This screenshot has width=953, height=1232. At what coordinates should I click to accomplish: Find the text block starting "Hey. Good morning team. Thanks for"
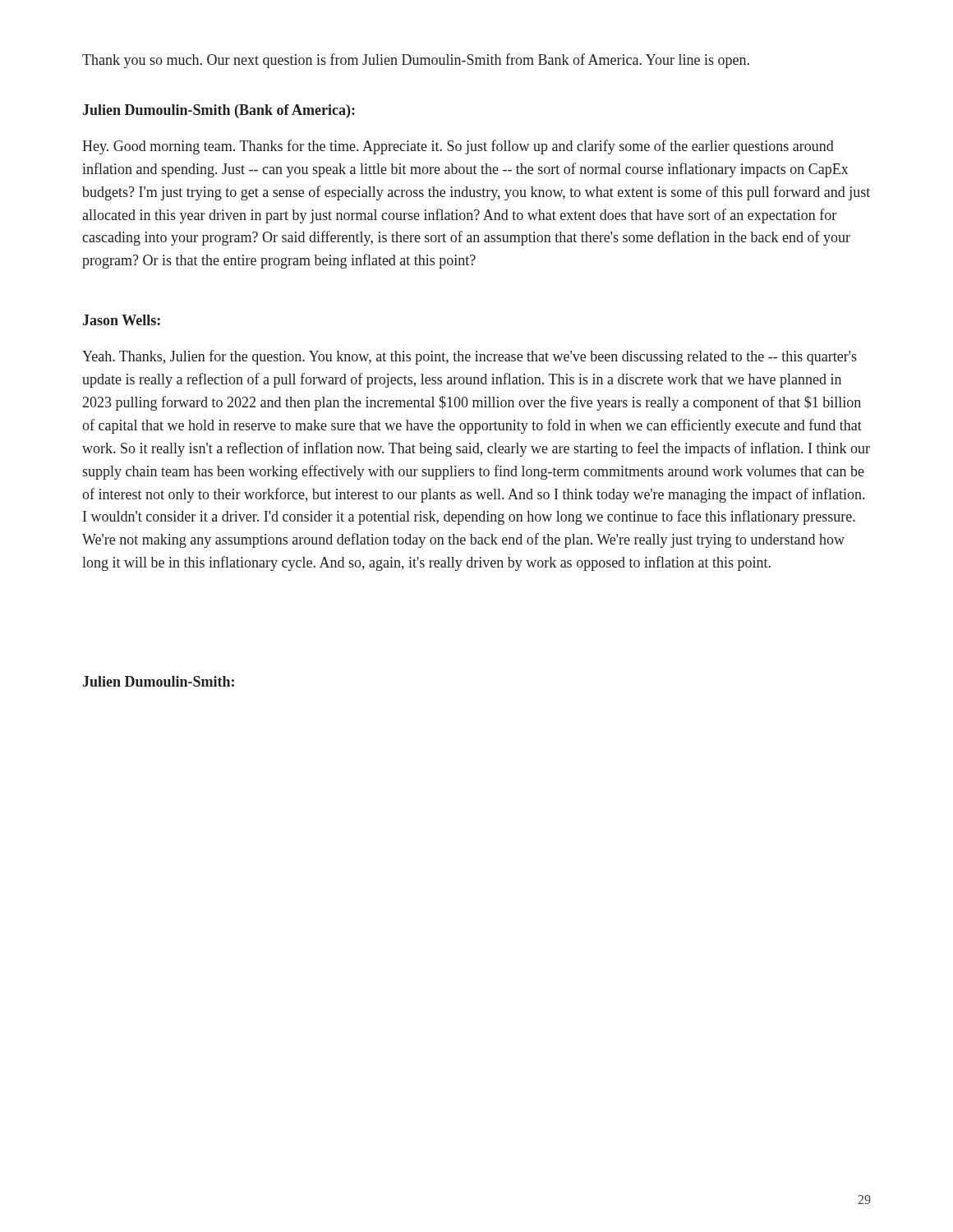(476, 203)
